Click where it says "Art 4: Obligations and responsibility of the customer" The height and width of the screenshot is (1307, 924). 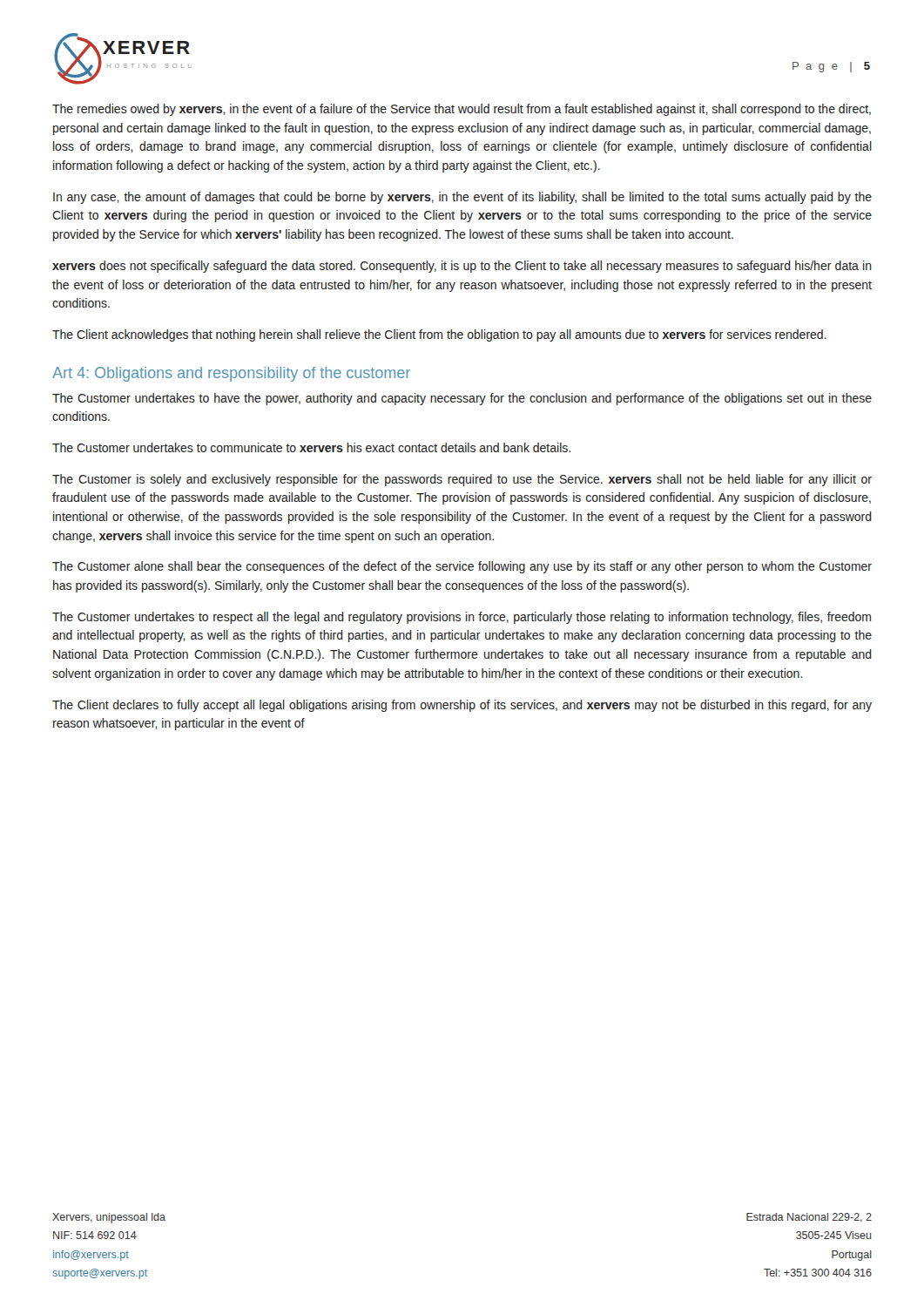[231, 373]
